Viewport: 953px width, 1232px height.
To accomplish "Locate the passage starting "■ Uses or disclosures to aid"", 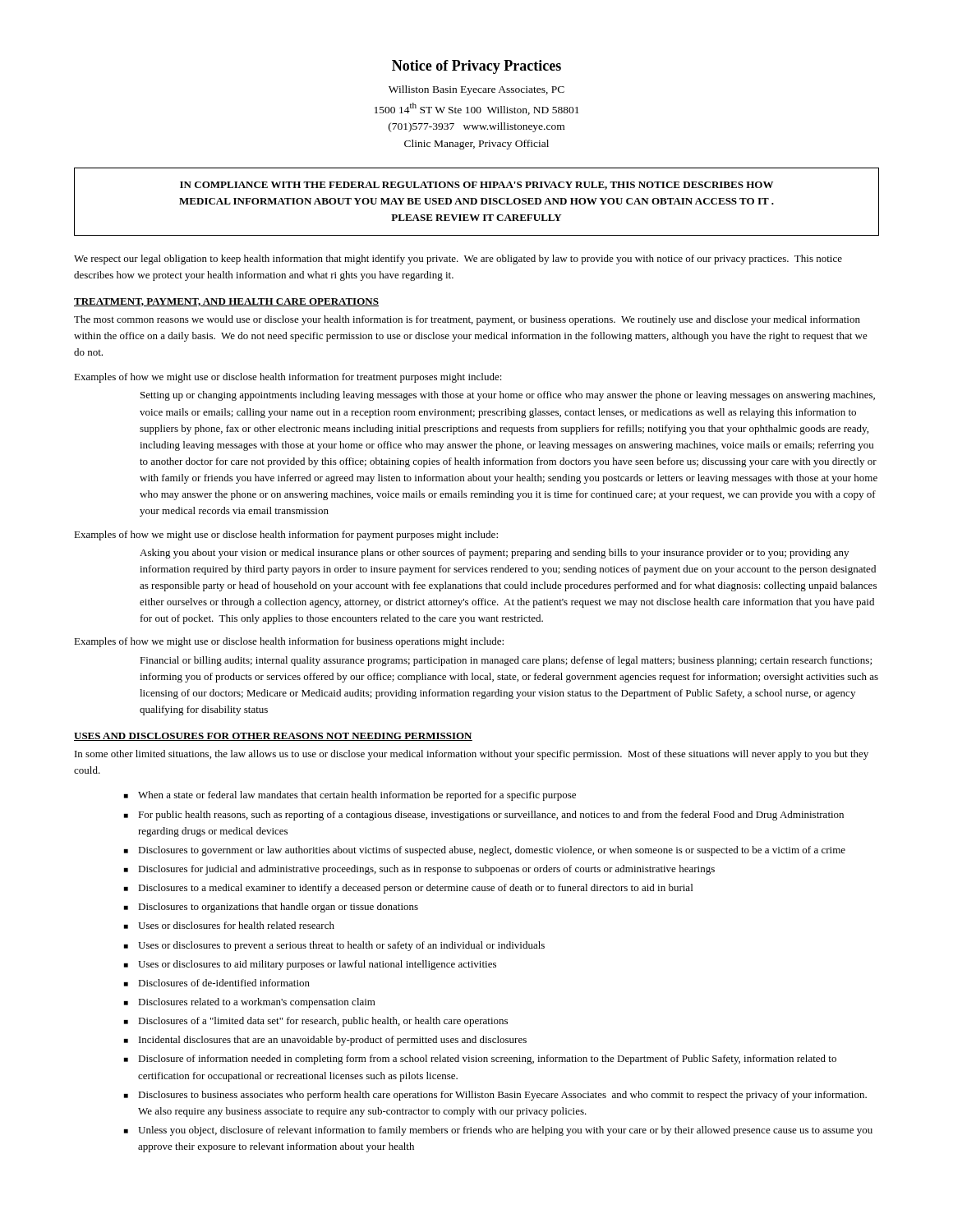I will [501, 964].
